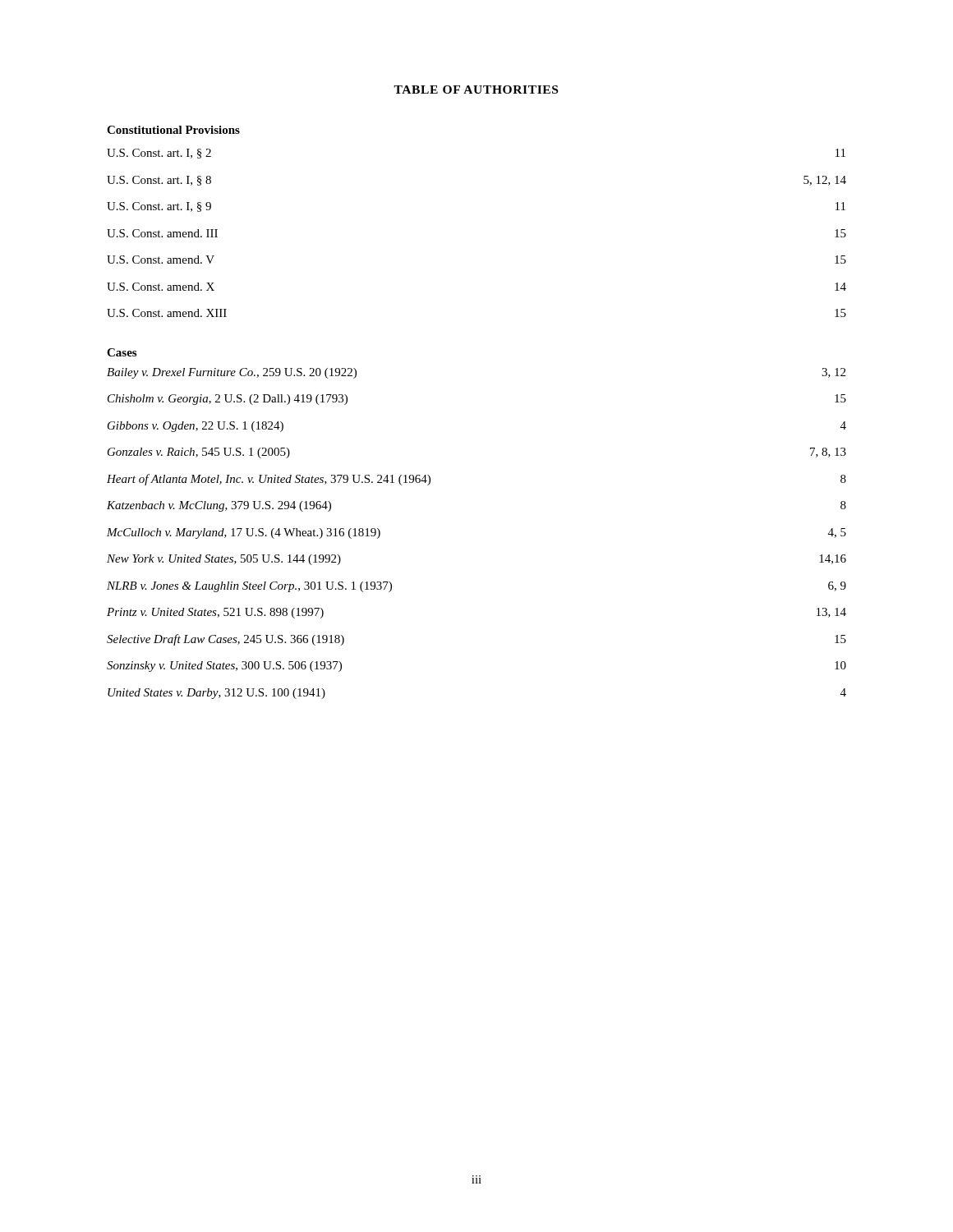Find the list item containing "Katzenbach v. McClung, 379 U.S. 294"
Image resolution: width=953 pixels, height=1232 pixels.
(x=219, y=506)
